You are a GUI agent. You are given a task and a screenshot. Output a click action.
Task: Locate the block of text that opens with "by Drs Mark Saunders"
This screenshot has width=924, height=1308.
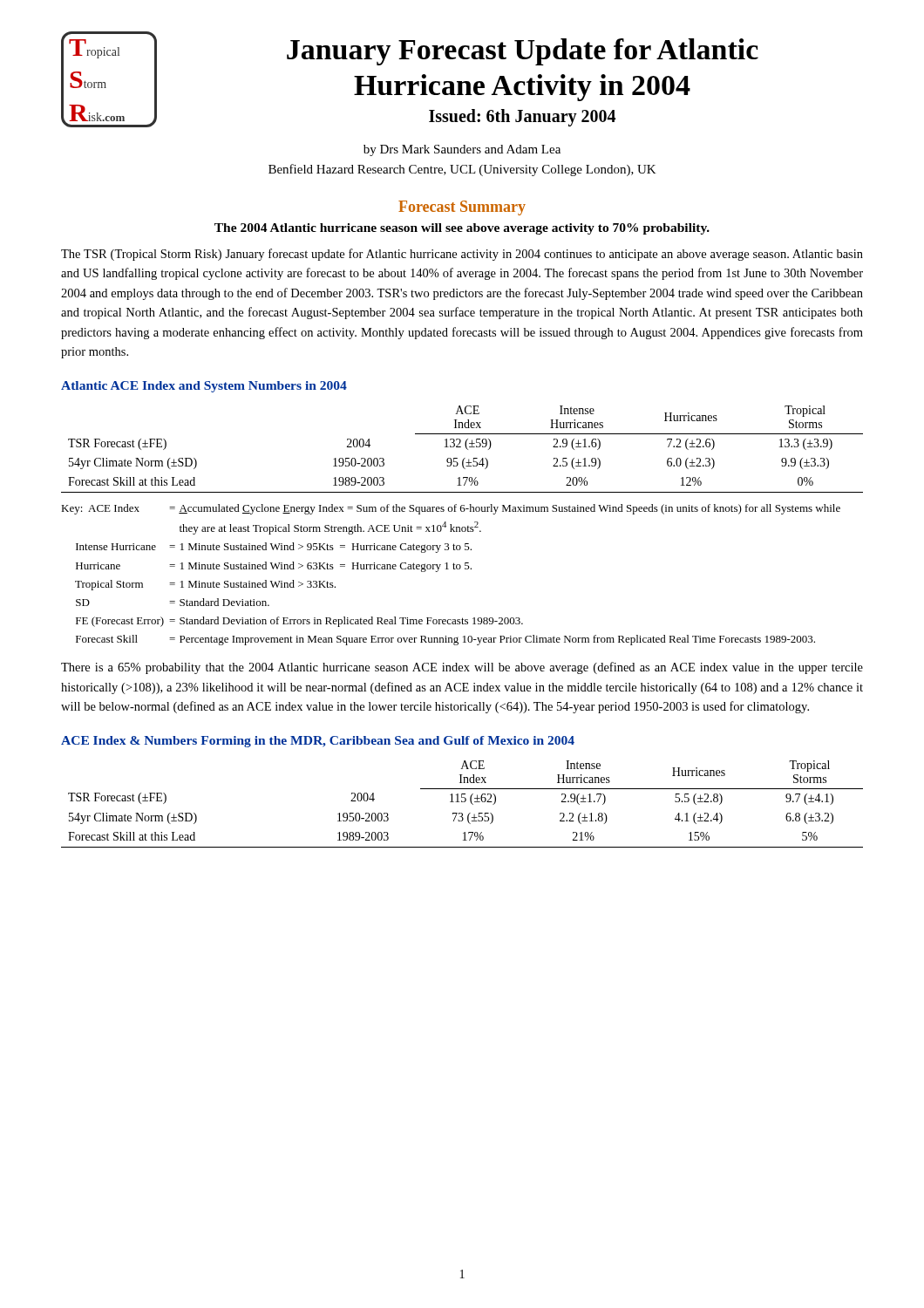(x=462, y=159)
